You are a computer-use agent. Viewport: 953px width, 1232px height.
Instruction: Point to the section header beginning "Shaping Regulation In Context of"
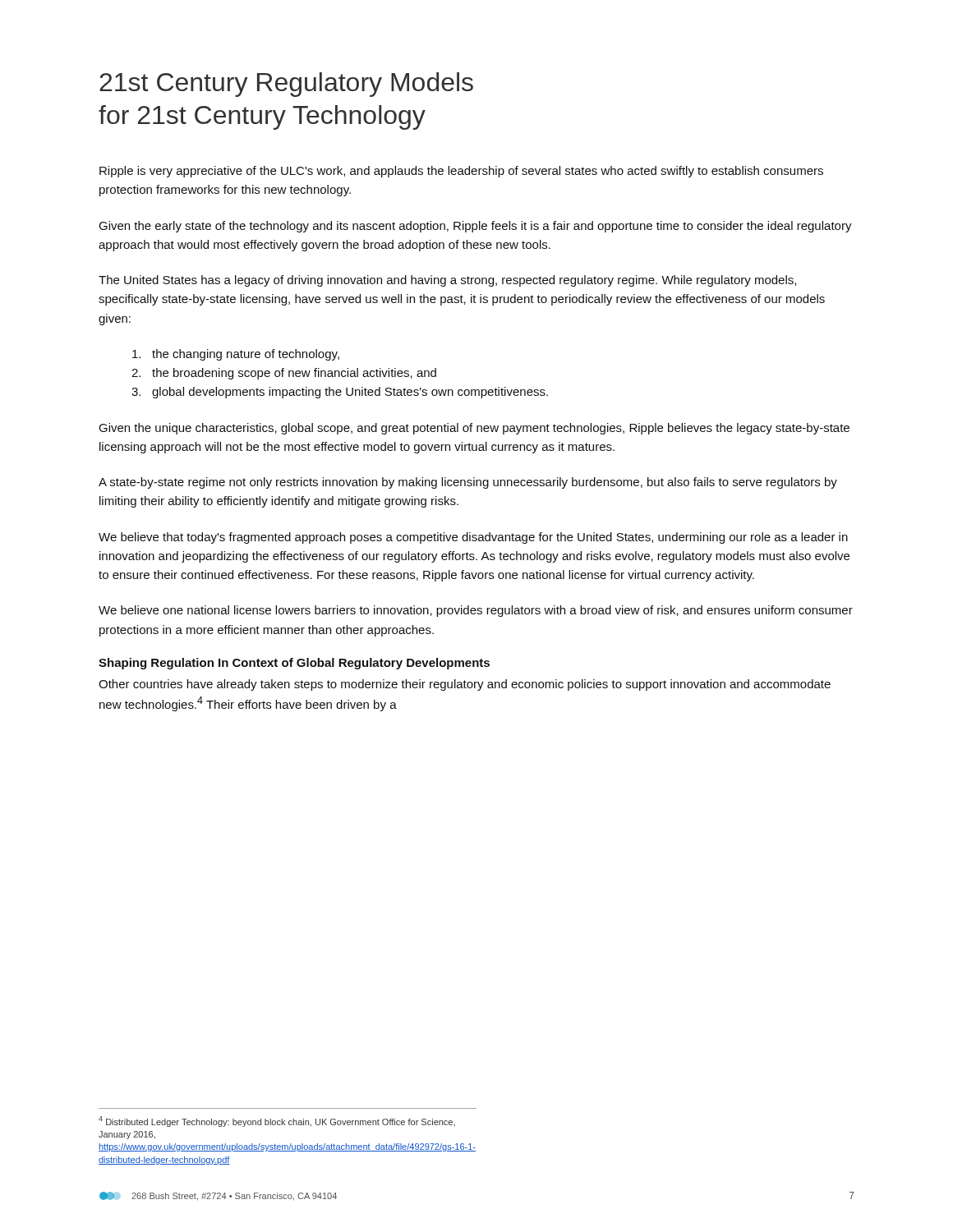(294, 662)
